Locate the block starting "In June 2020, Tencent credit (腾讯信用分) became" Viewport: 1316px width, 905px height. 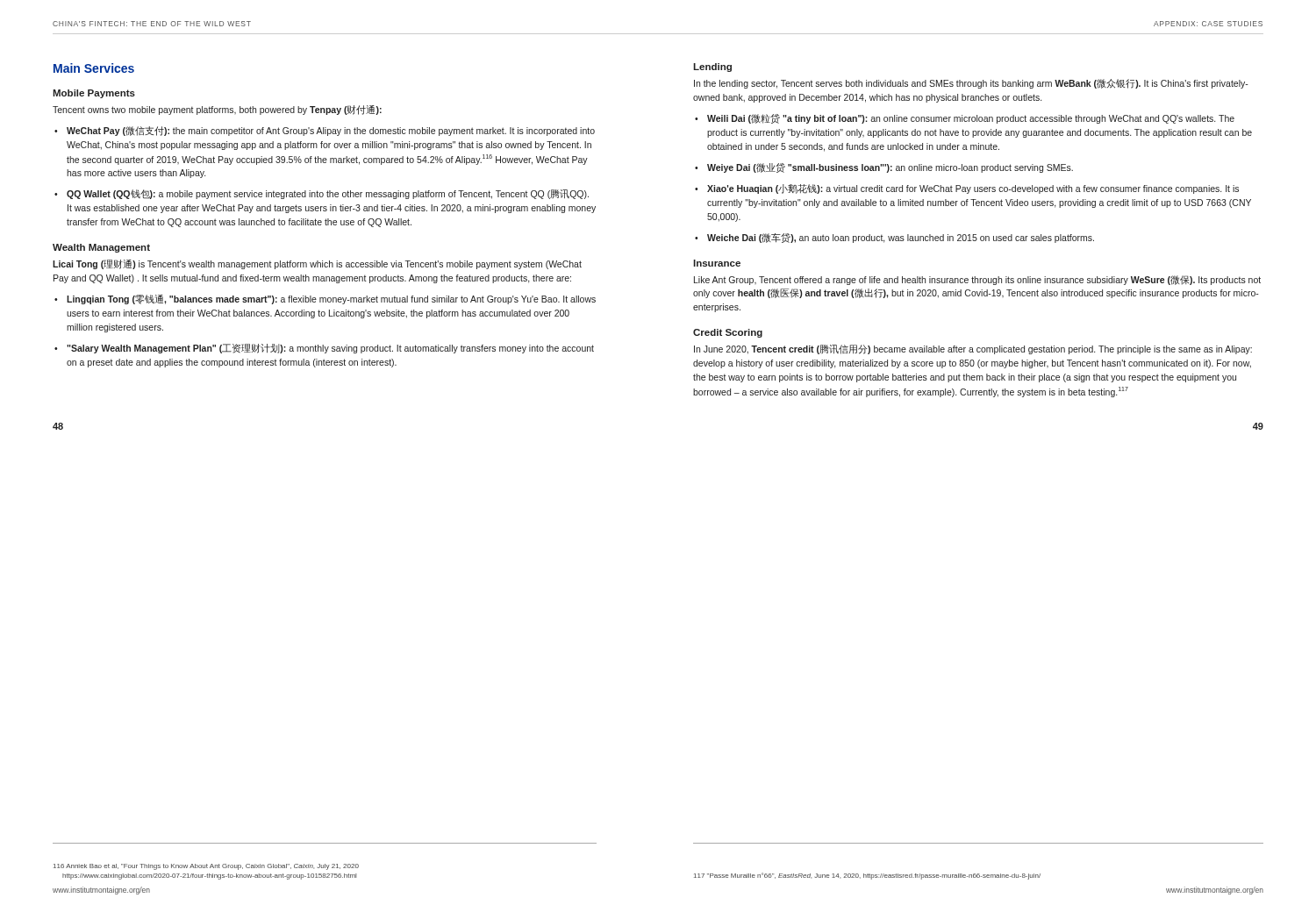pos(973,371)
